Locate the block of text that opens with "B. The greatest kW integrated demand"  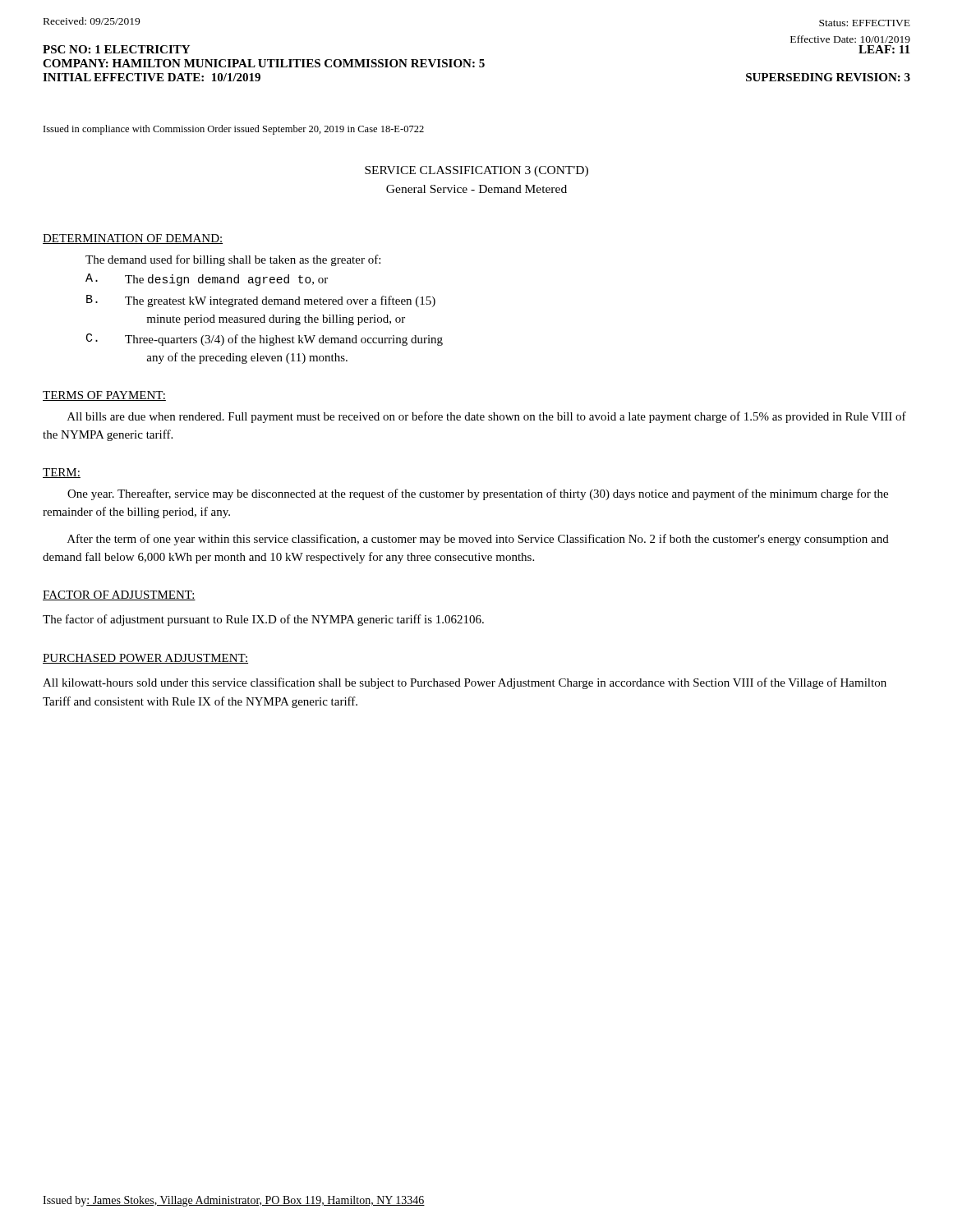click(261, 301)
